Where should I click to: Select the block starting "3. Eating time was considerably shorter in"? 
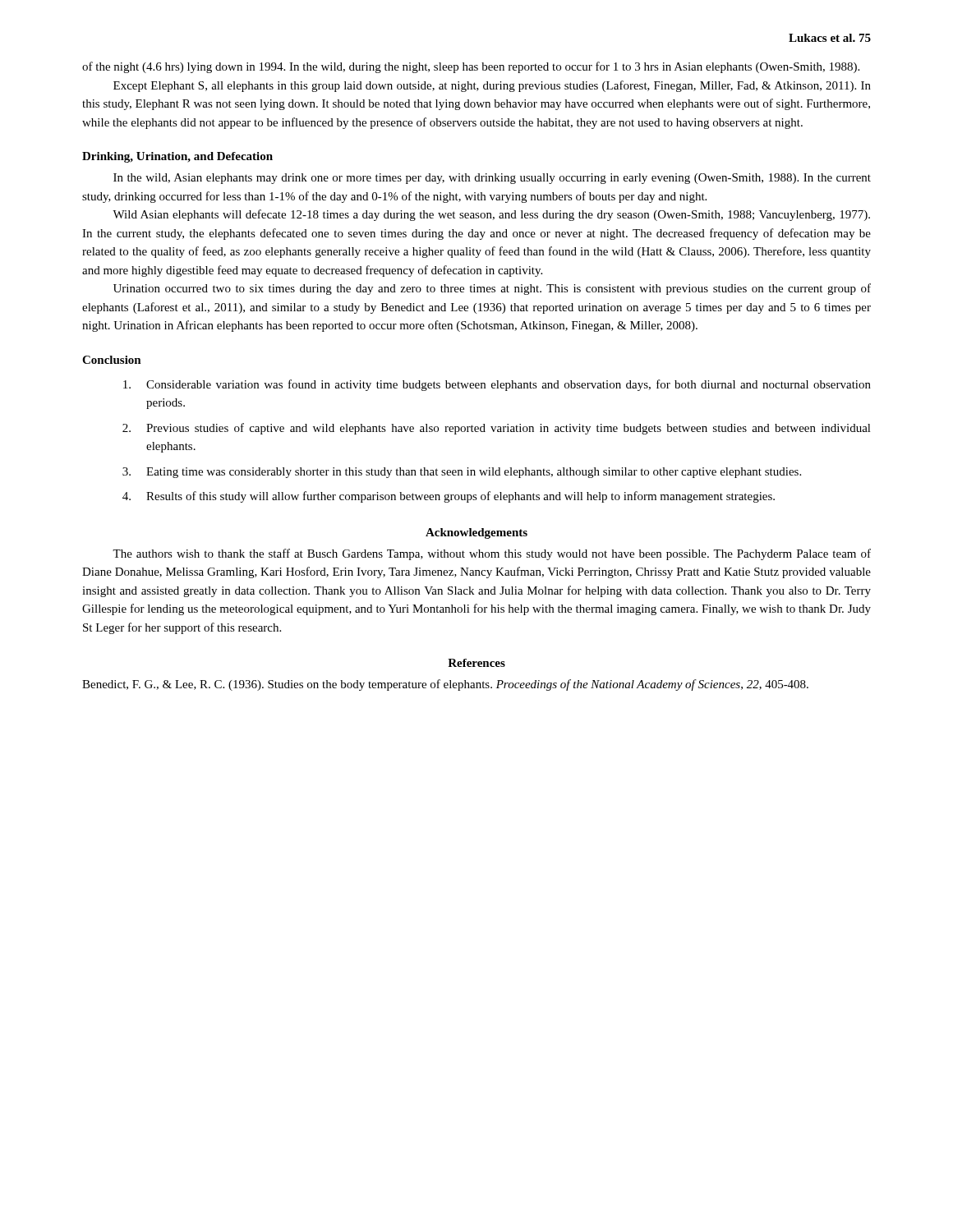coord(476,471)
